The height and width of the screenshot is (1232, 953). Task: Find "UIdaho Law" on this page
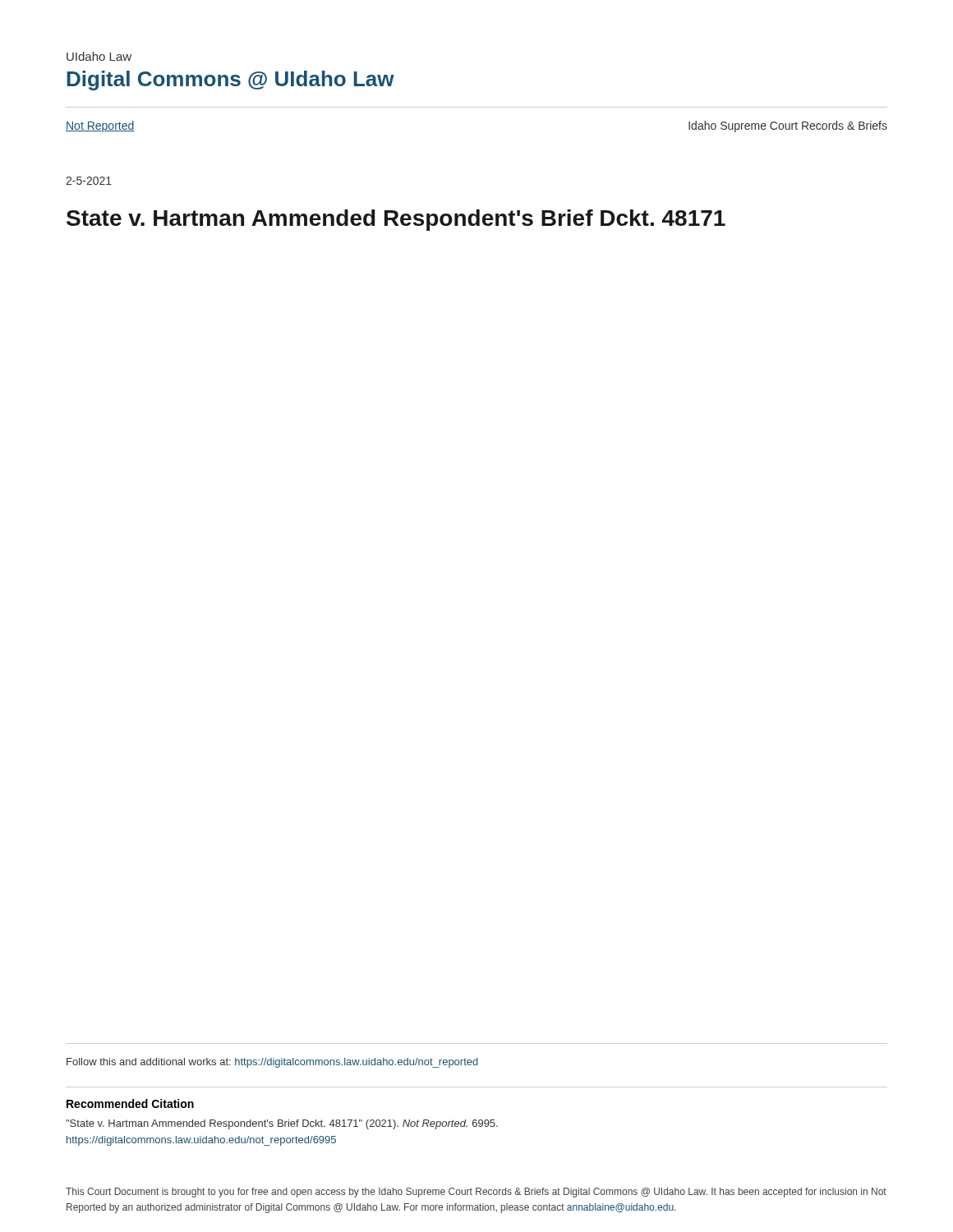(99, 56)
